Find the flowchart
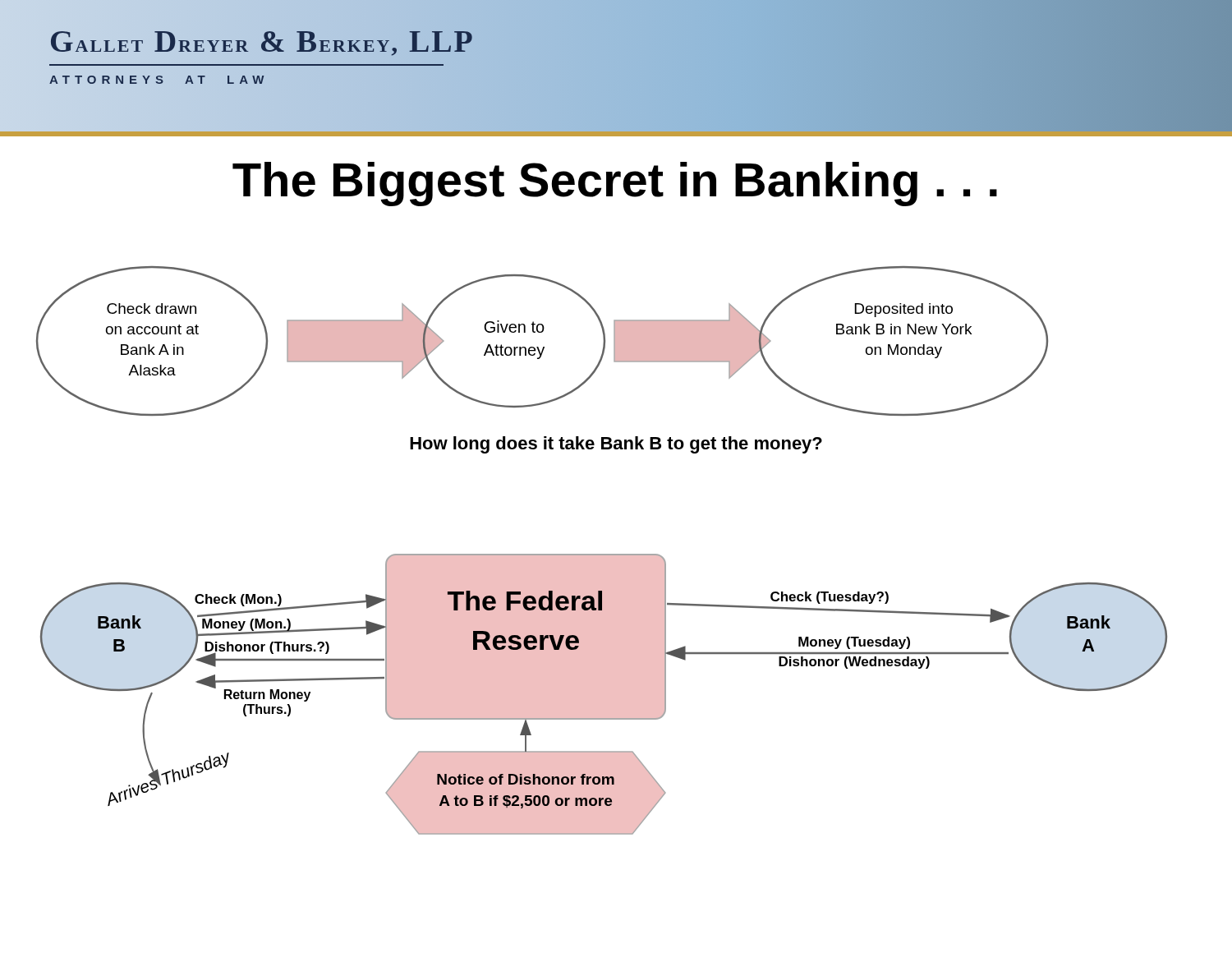Image resolution: width=1232 pixels, height=953 pixels. (x=616, y=594)
